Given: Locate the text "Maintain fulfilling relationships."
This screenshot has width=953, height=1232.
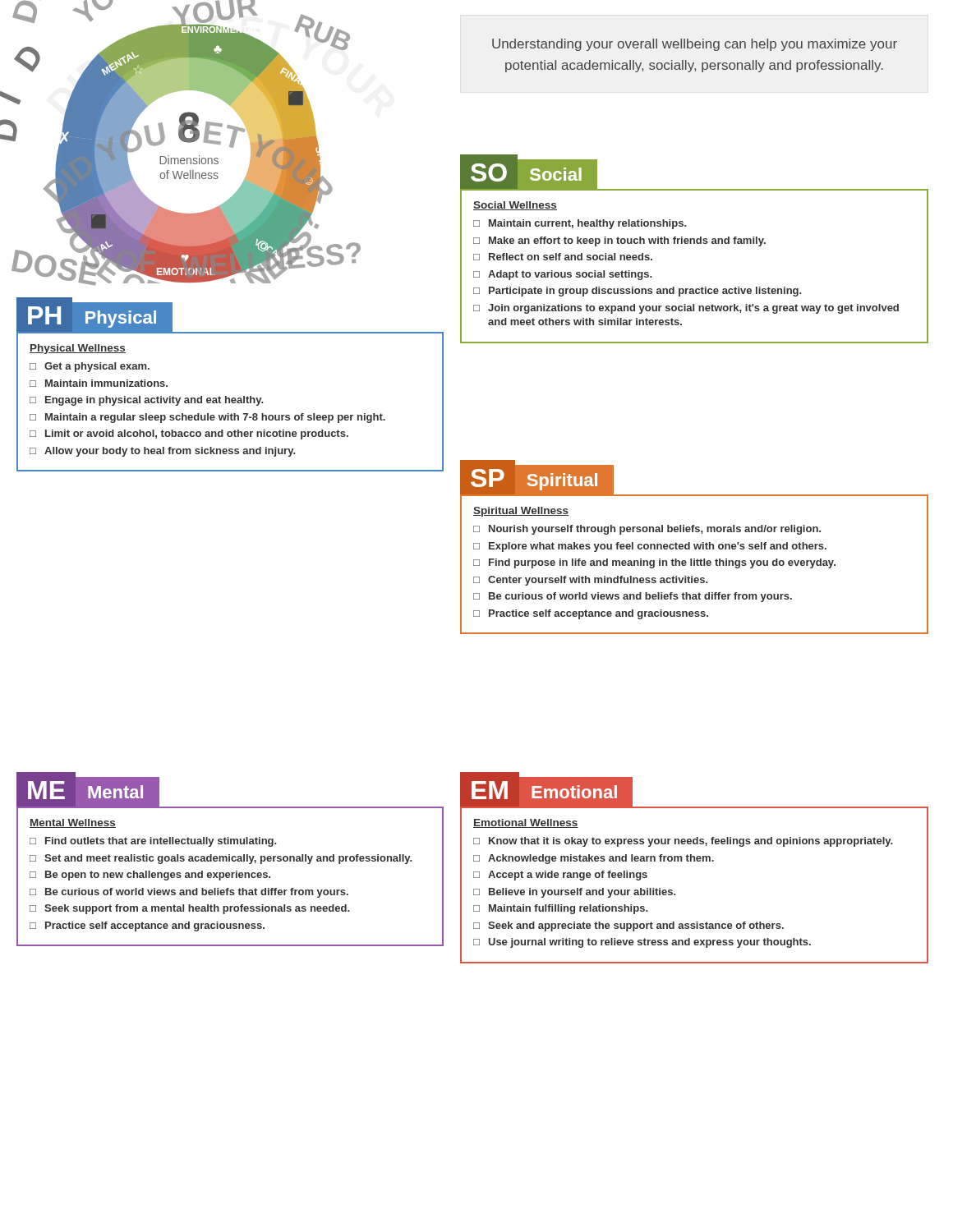Looking at the screenshot, I should click(568, 908).
